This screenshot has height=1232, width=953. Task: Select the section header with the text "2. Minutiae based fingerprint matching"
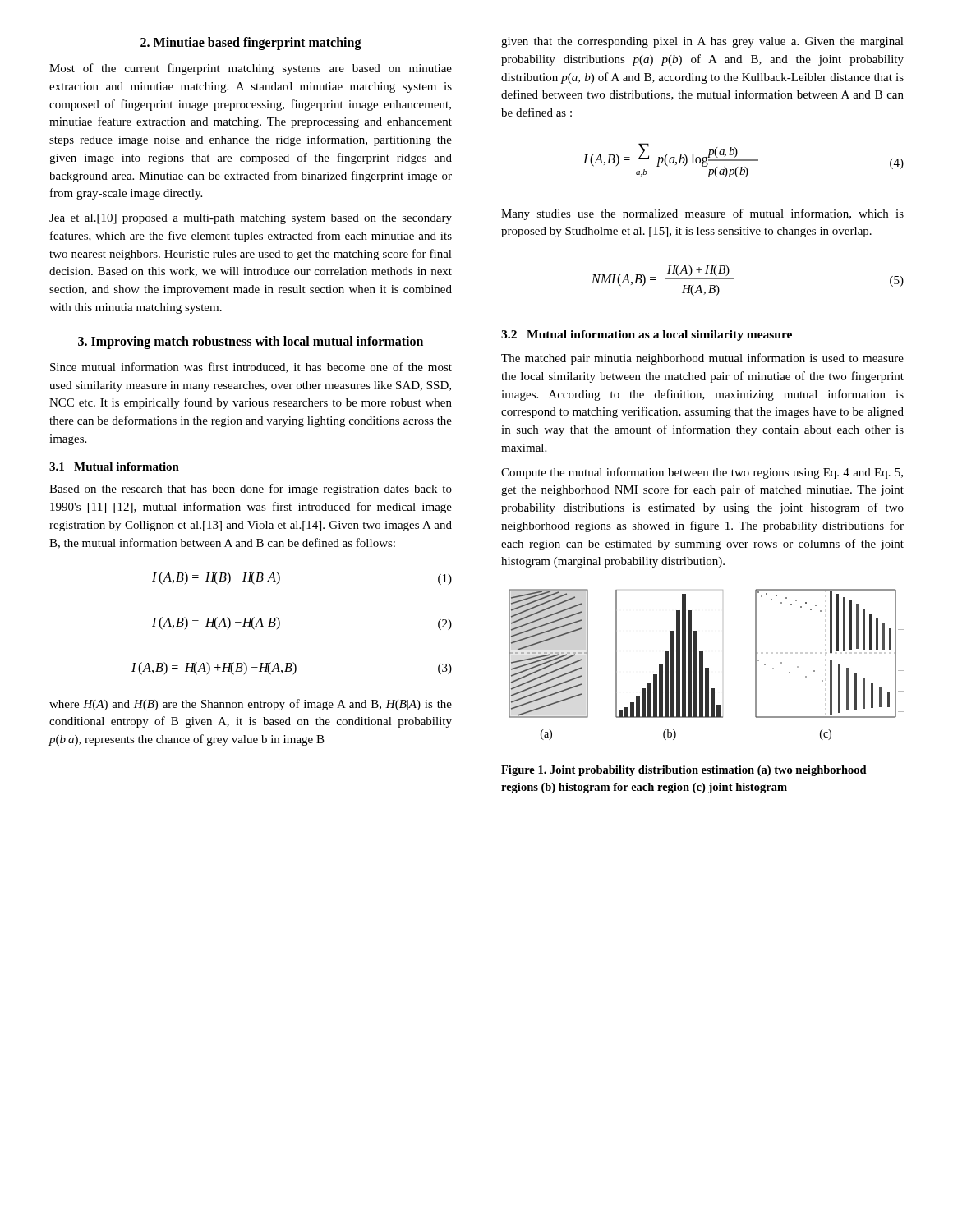pos(251,42)
